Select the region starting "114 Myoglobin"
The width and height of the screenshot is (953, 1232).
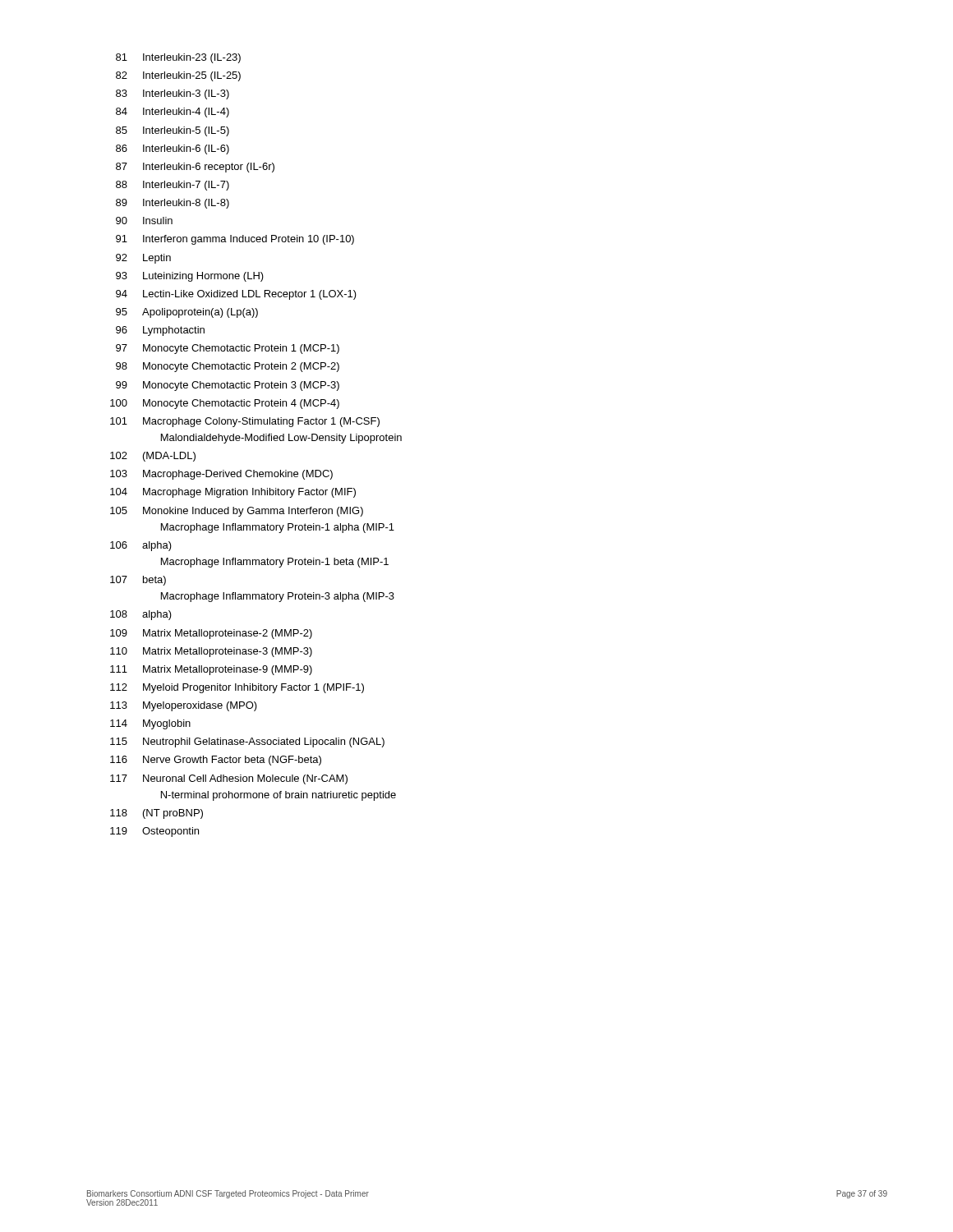(x=150, y=724)
